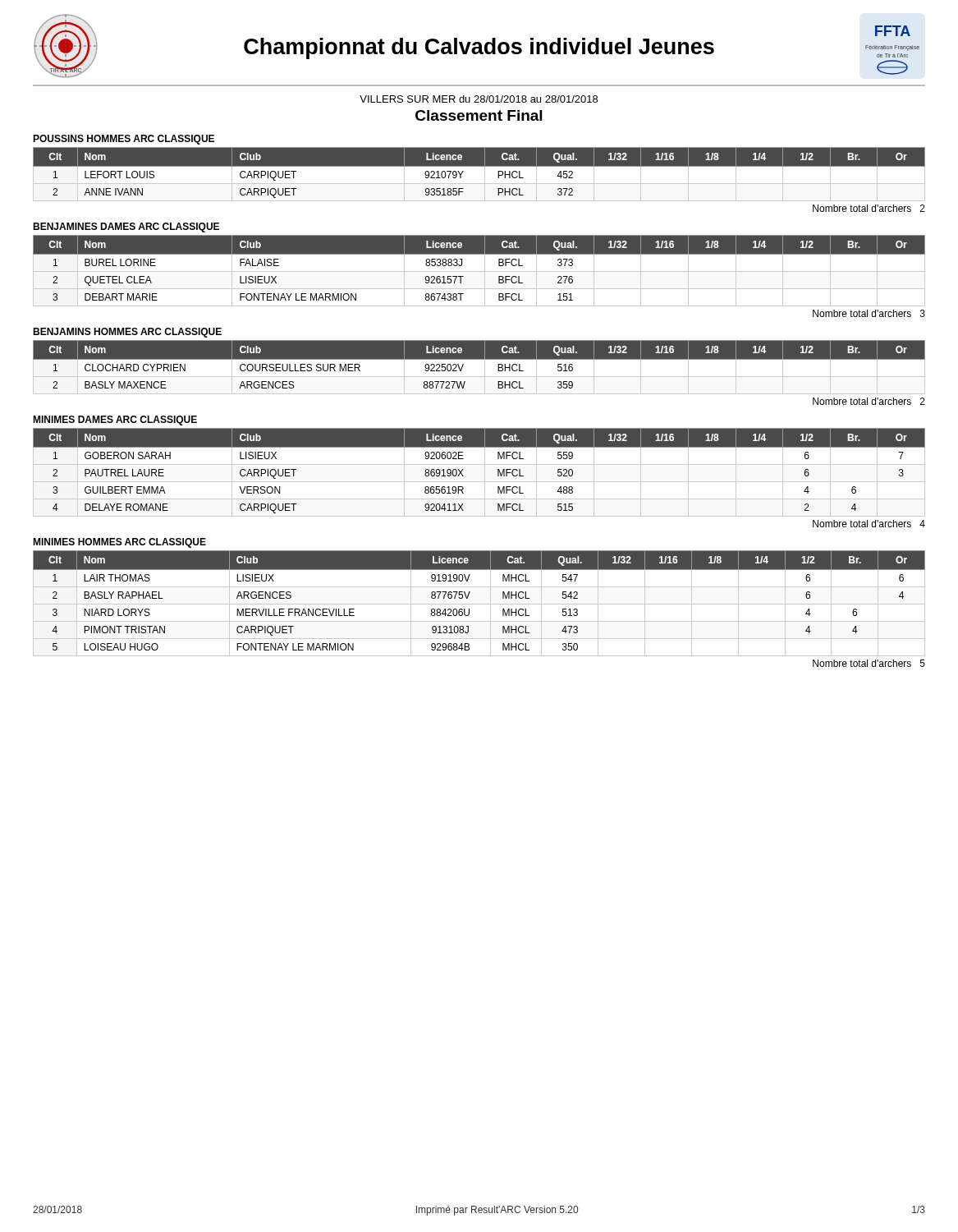Locate the text "MINIMES HOMMES ARC CLASSIQUE"
Image resolution: width=958 pixels, height=1232 pixels.
point(119,542)
